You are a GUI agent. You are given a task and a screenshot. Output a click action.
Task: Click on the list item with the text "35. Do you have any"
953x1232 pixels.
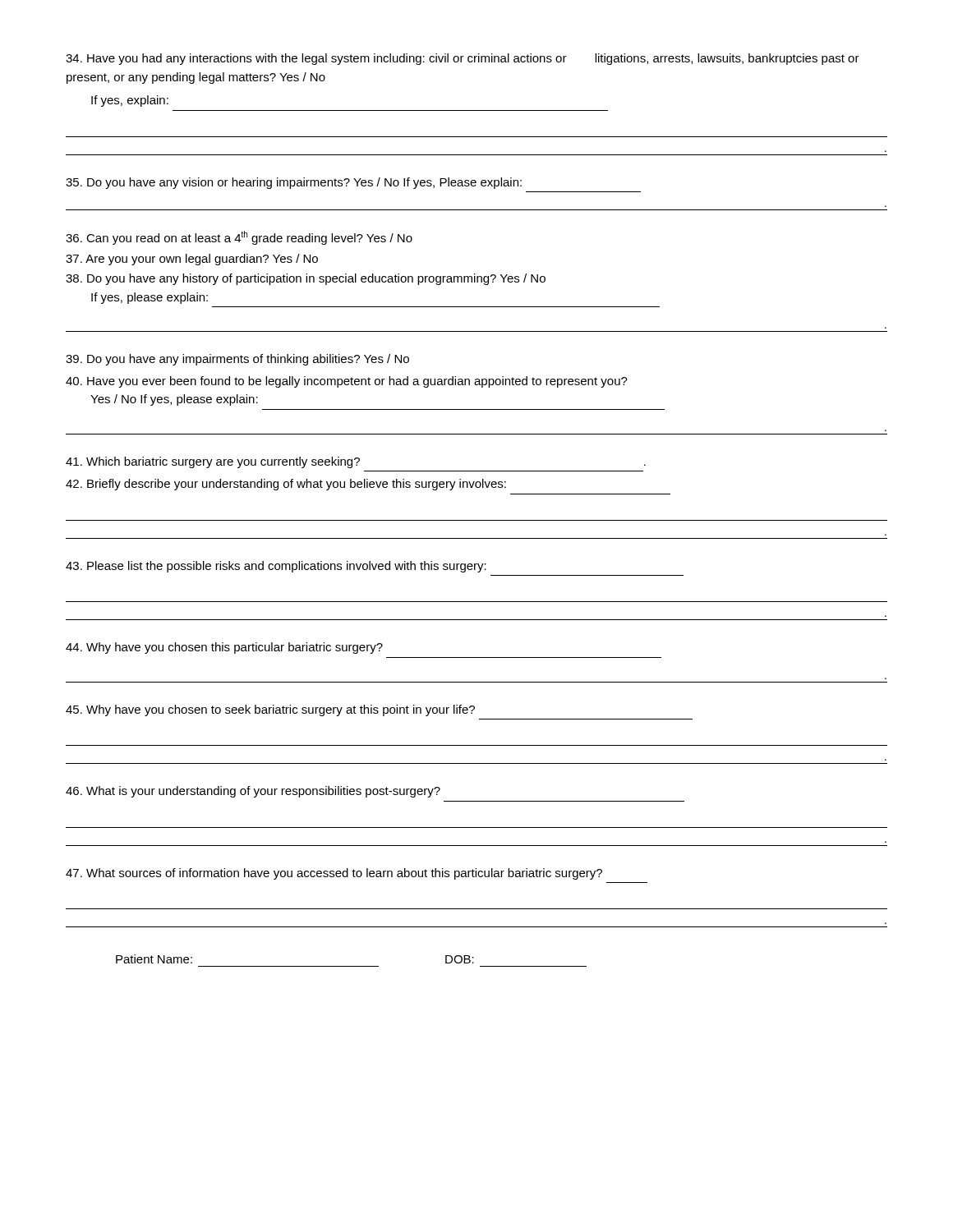(476, 193)
